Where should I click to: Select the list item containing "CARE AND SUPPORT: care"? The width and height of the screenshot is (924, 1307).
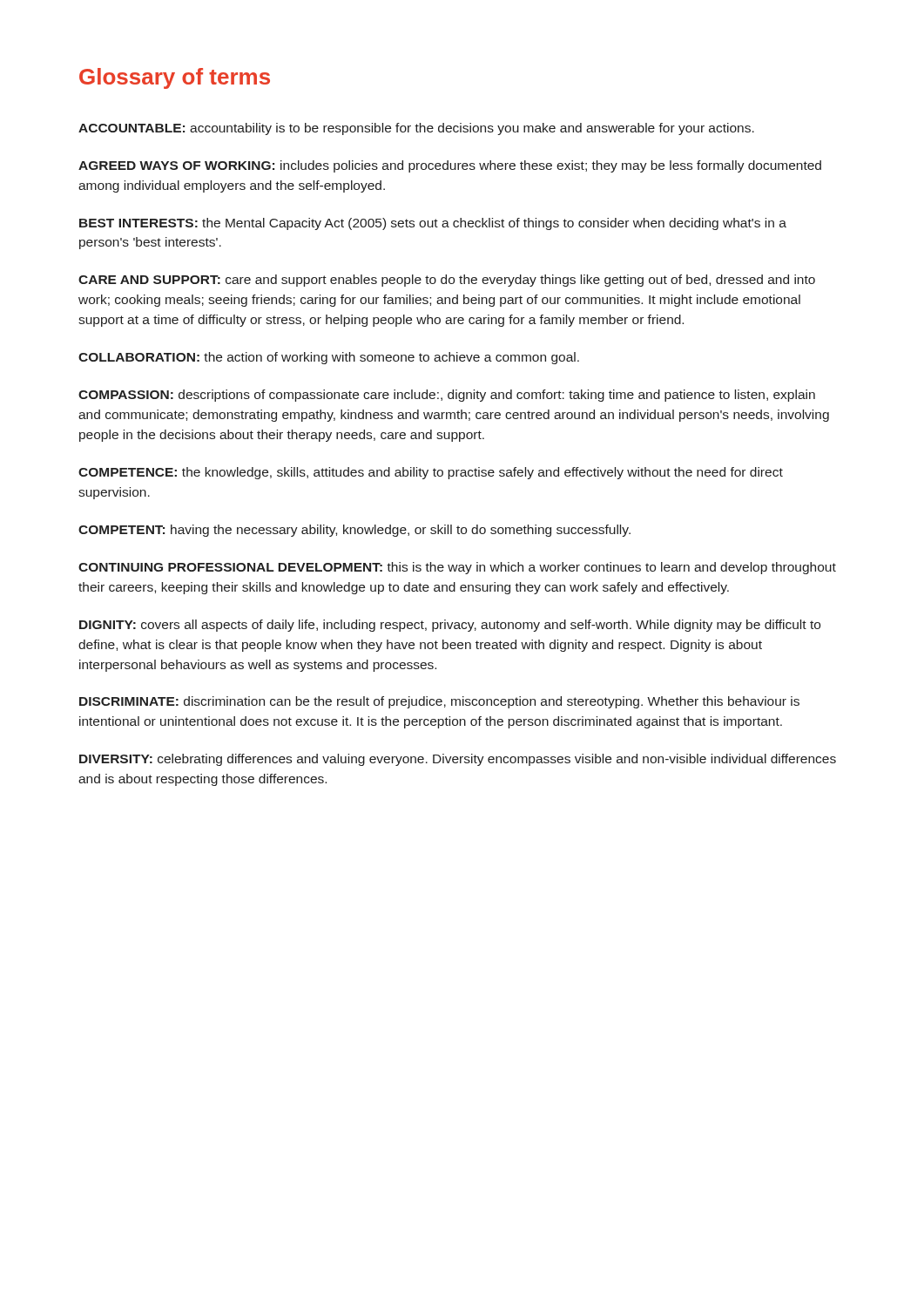point(447,300)
